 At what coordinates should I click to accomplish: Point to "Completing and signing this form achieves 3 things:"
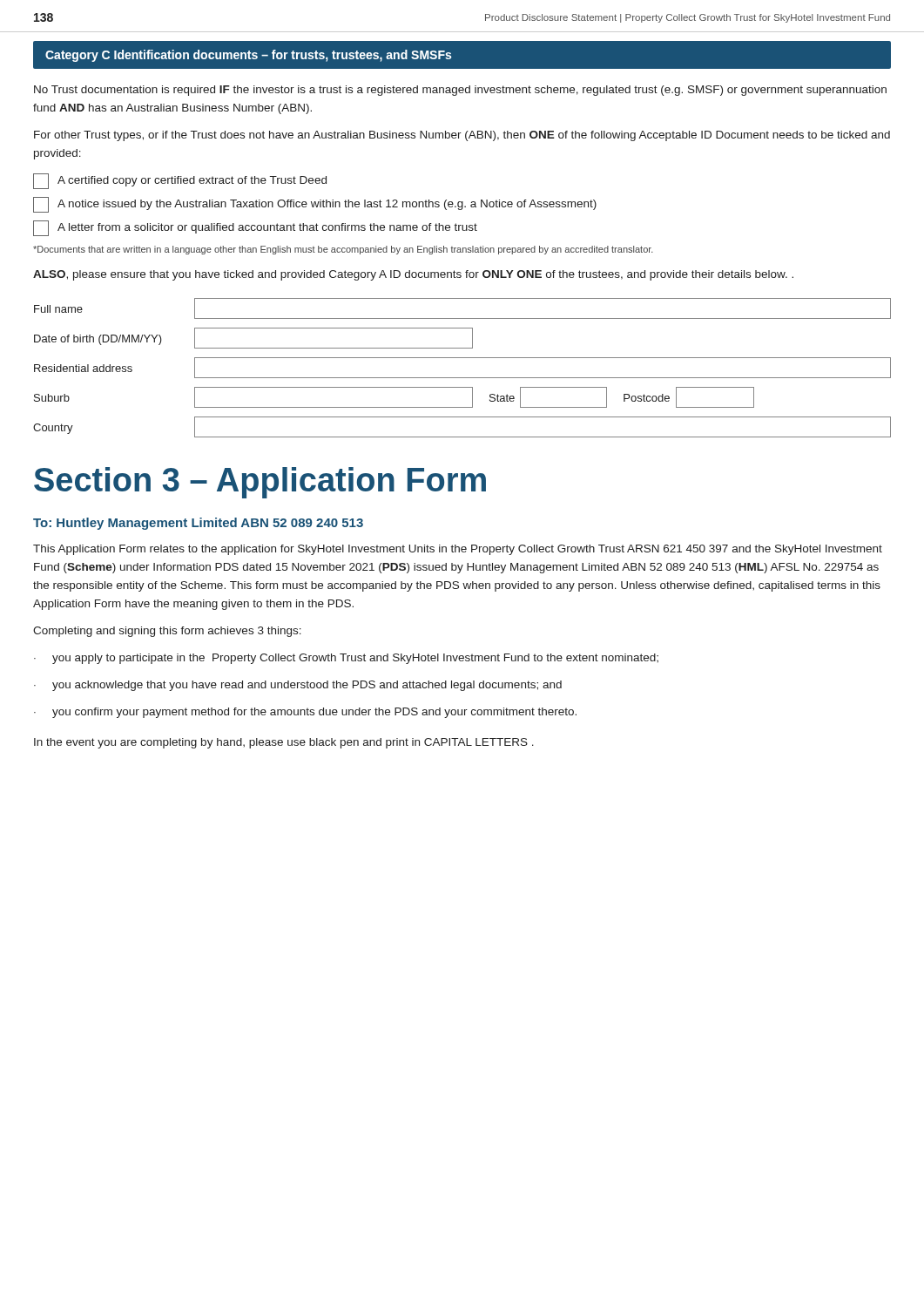(167, 630)
